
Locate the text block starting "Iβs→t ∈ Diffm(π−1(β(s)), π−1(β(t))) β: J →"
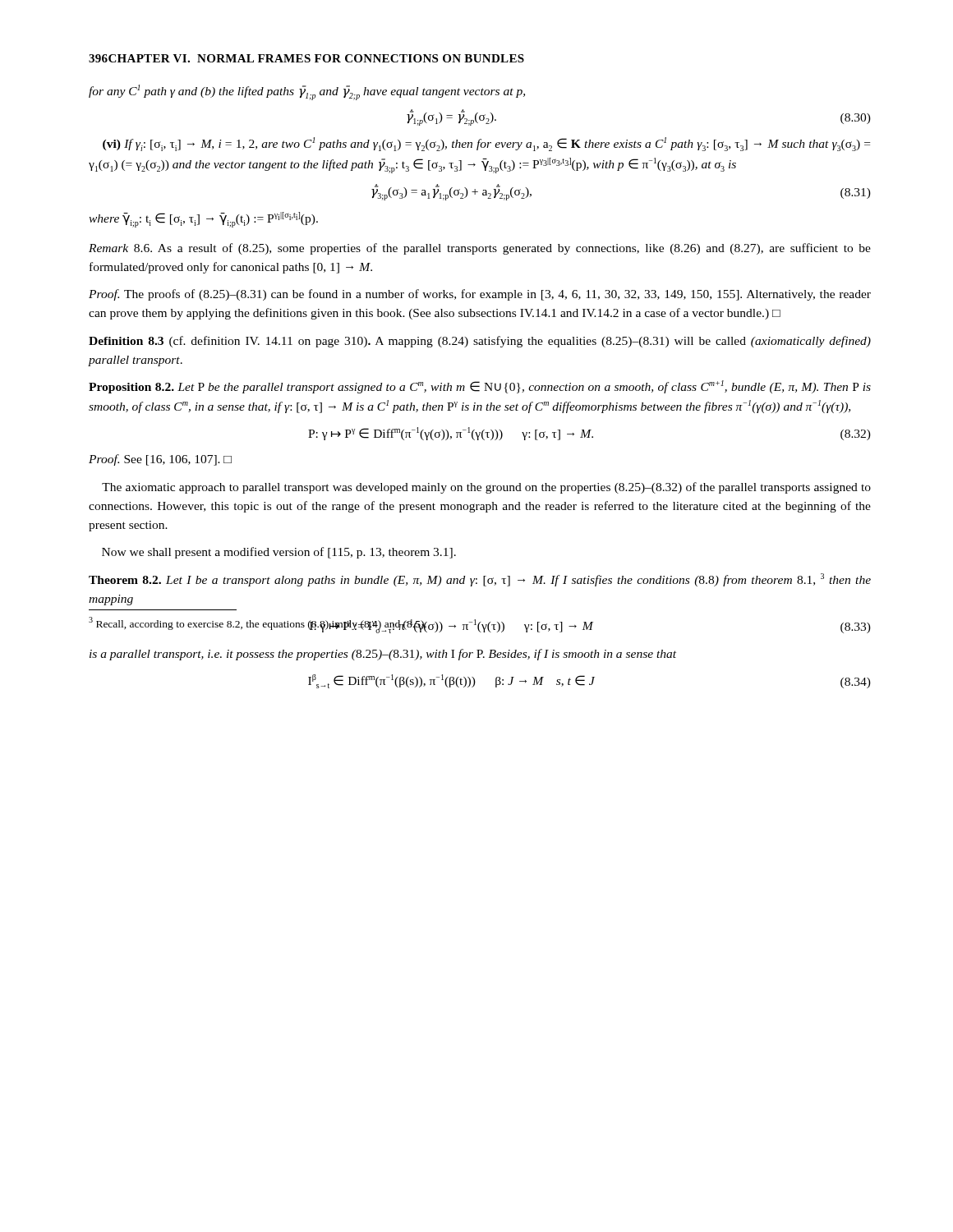480,681
